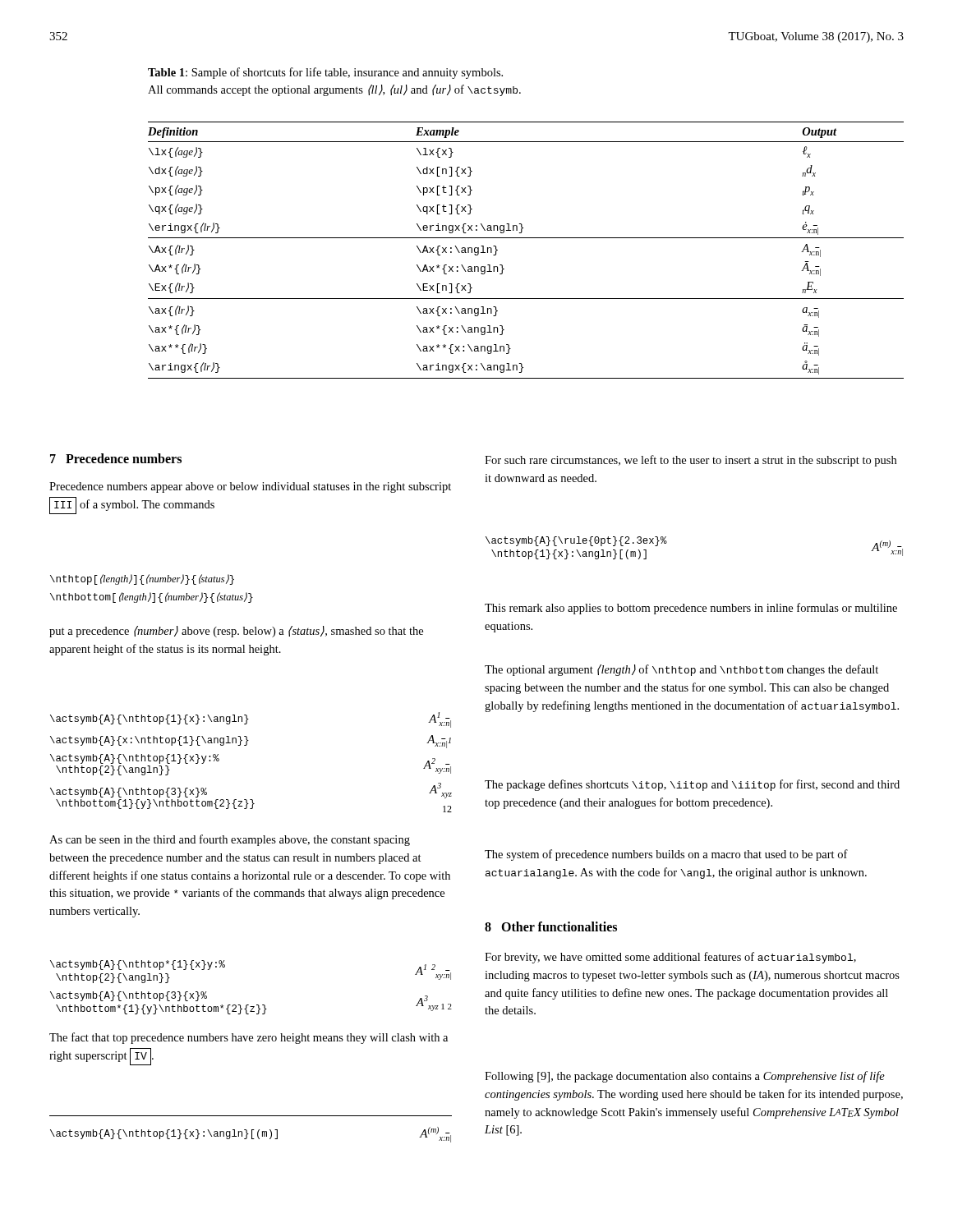Screen dimensions: 1232x953
Task: Select the text starting "This remark also applies to"
Action: click(691, 617)
